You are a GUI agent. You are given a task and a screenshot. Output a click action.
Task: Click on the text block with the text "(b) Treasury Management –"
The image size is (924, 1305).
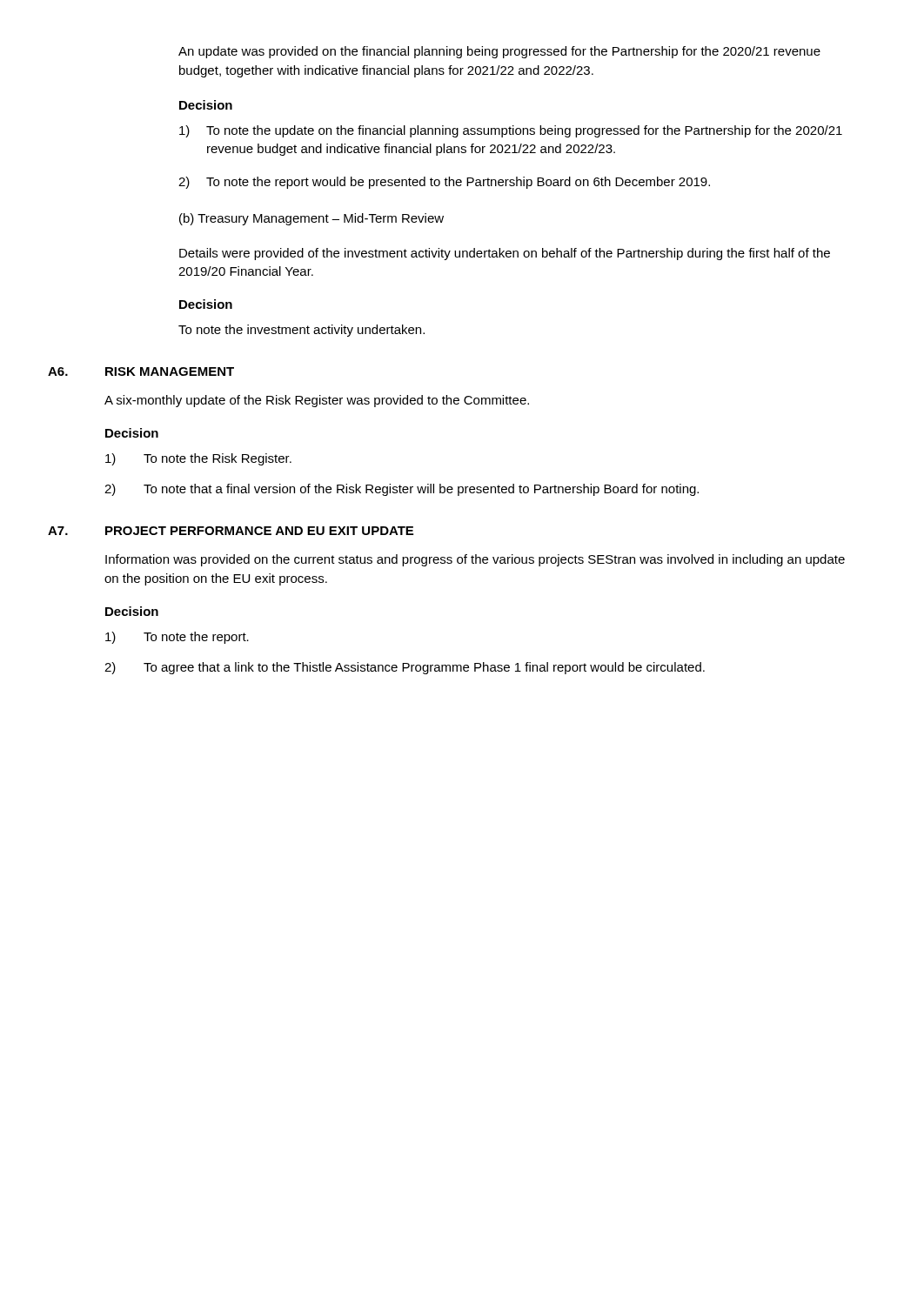click(x=311, y=218)
